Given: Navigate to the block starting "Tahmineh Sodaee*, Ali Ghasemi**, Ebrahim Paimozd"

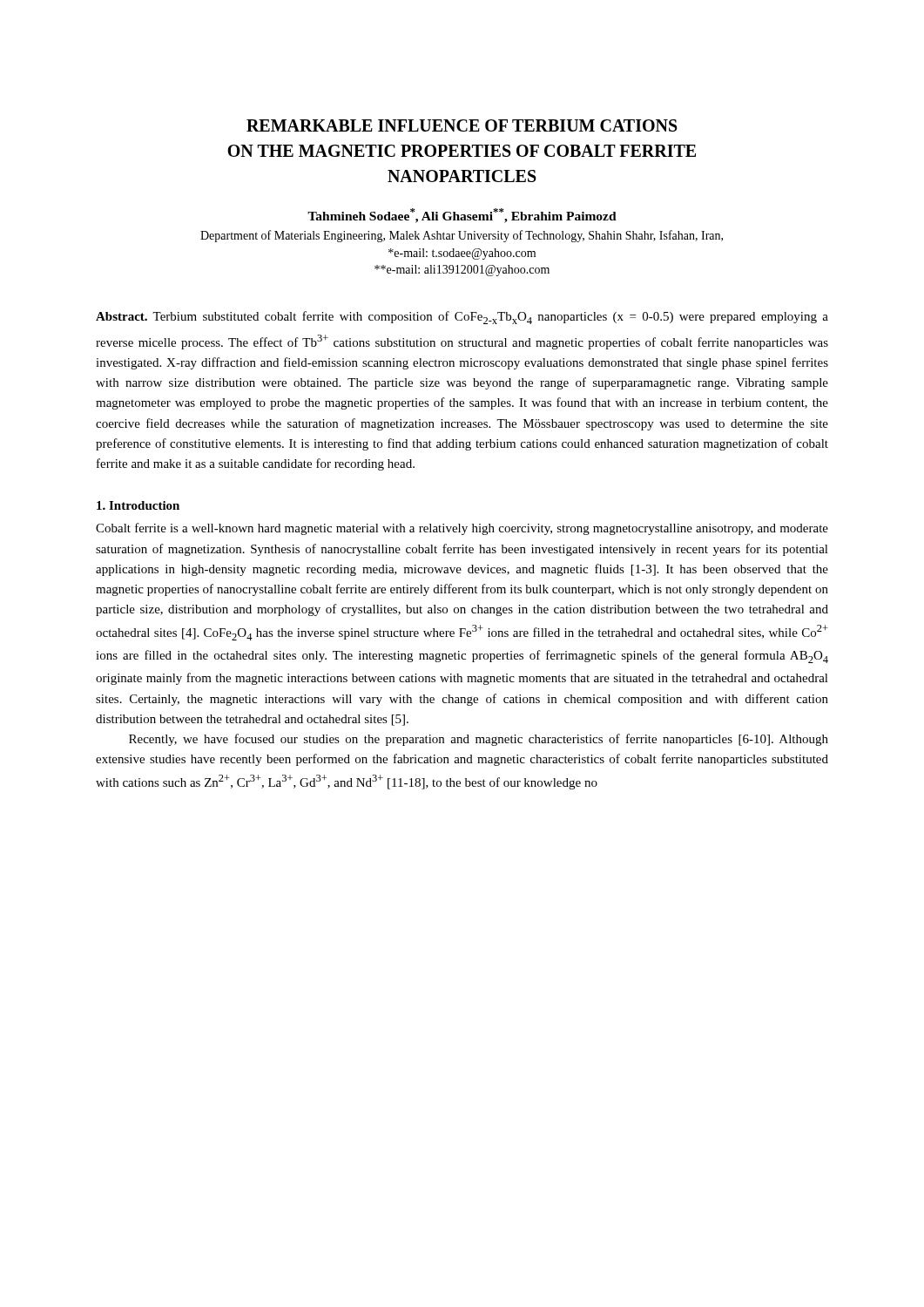Looking at the screenshot, I should tap(462, 214).
